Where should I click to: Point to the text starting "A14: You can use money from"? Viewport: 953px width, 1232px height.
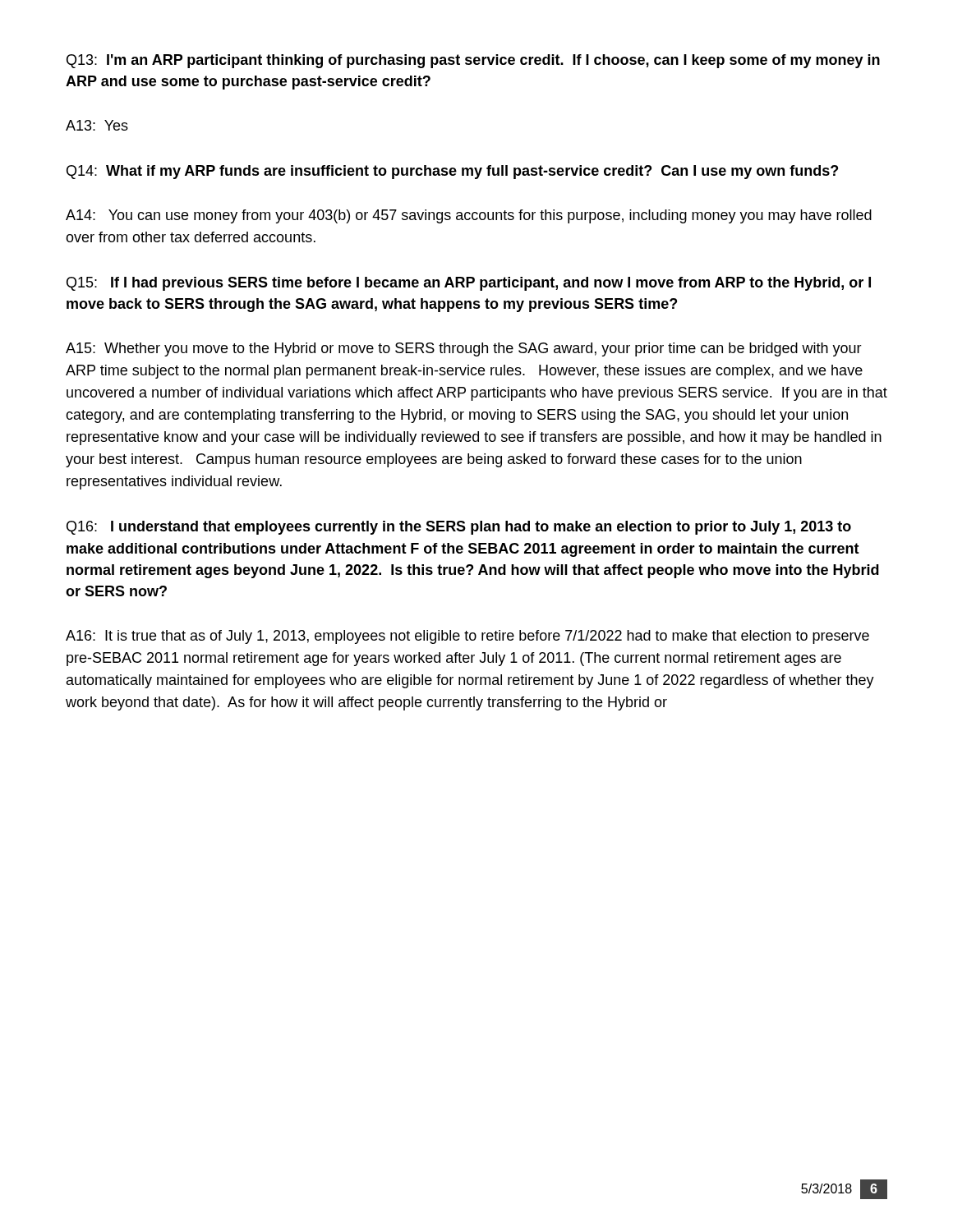(476, 227)
